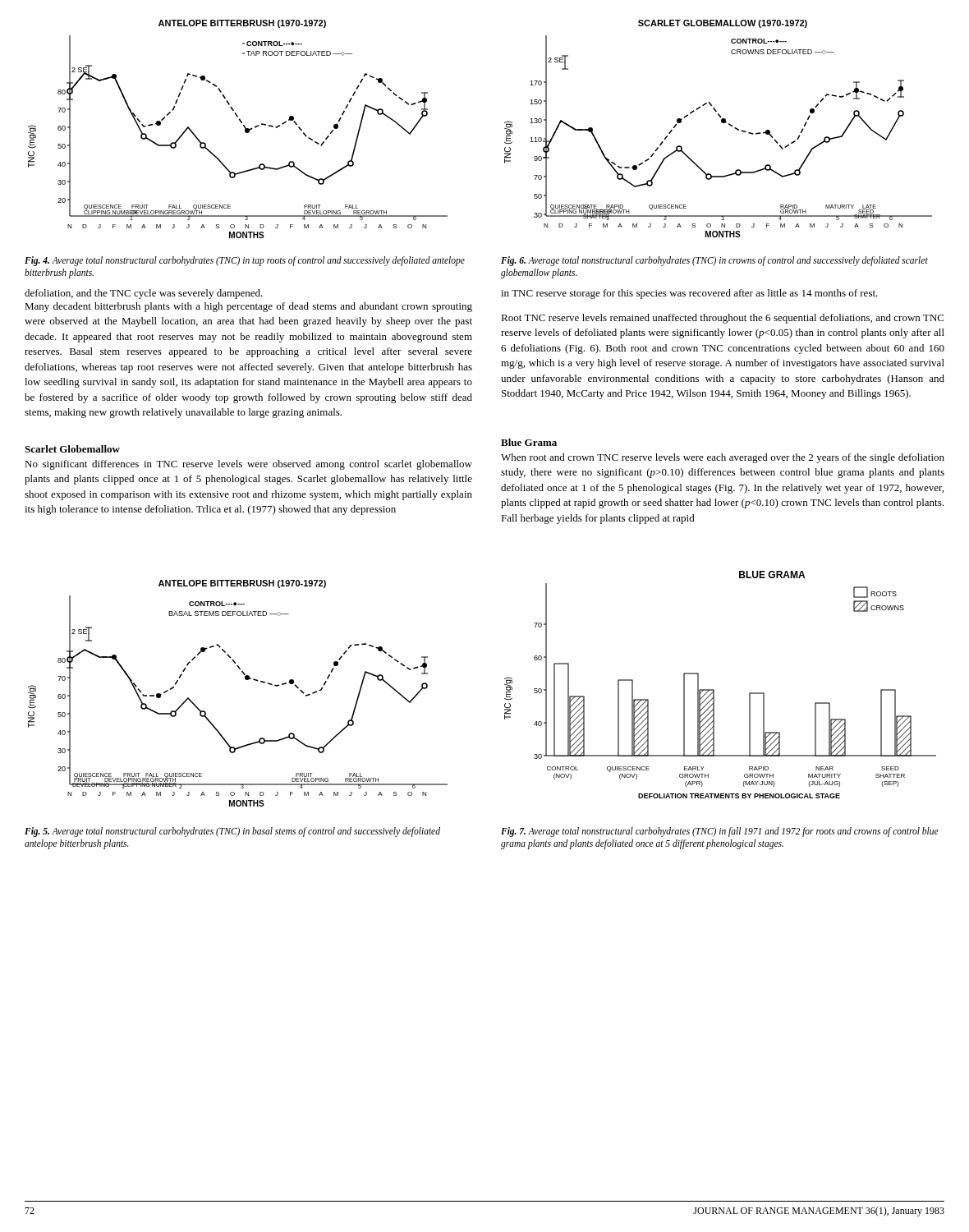The image size is (969, 1232).
Task: Locate the region starting "in TNC reserve storage for this species"
Action: (x=689, y=293)
